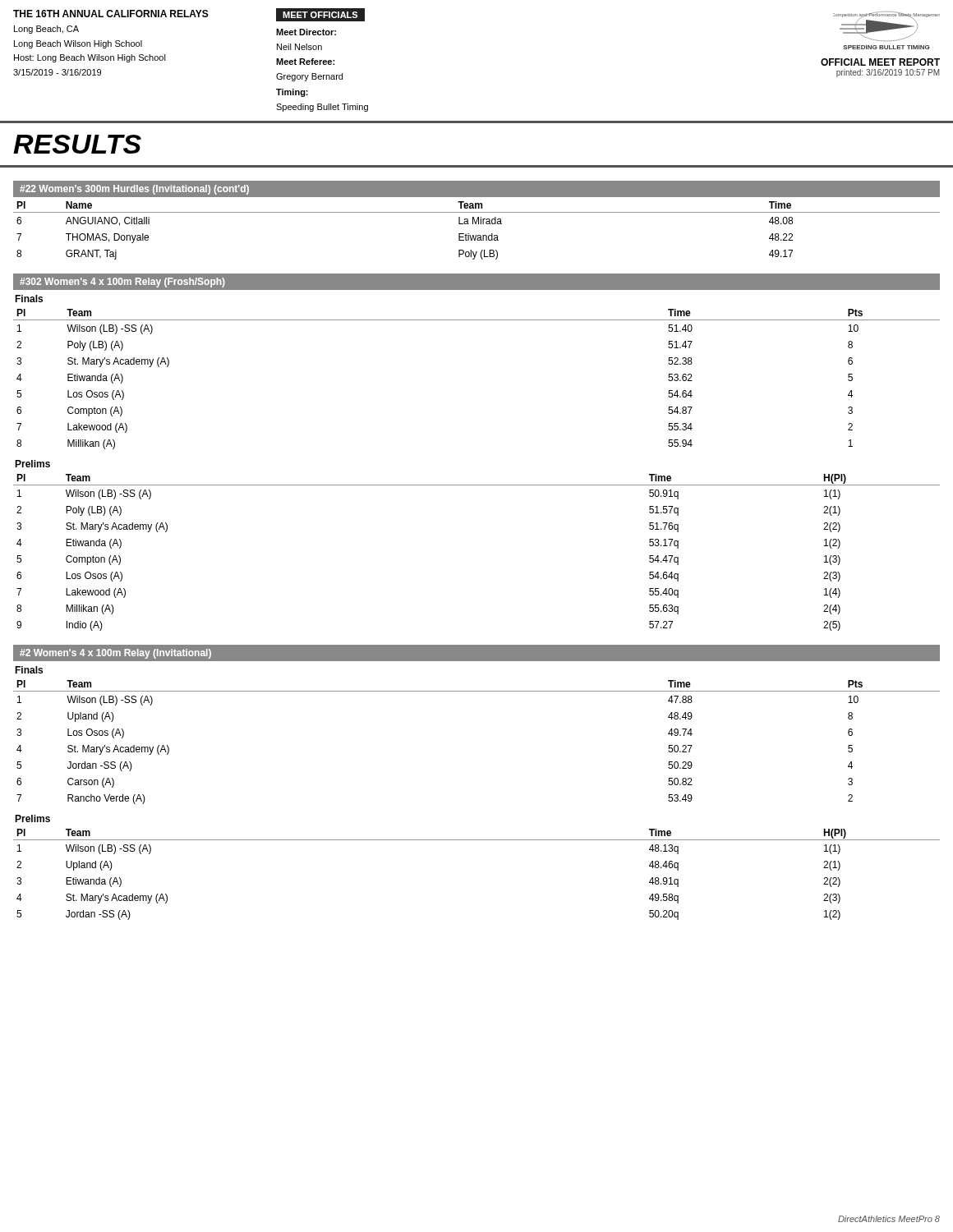Select the table that reads "Indio (A)"

pos(476,552)
